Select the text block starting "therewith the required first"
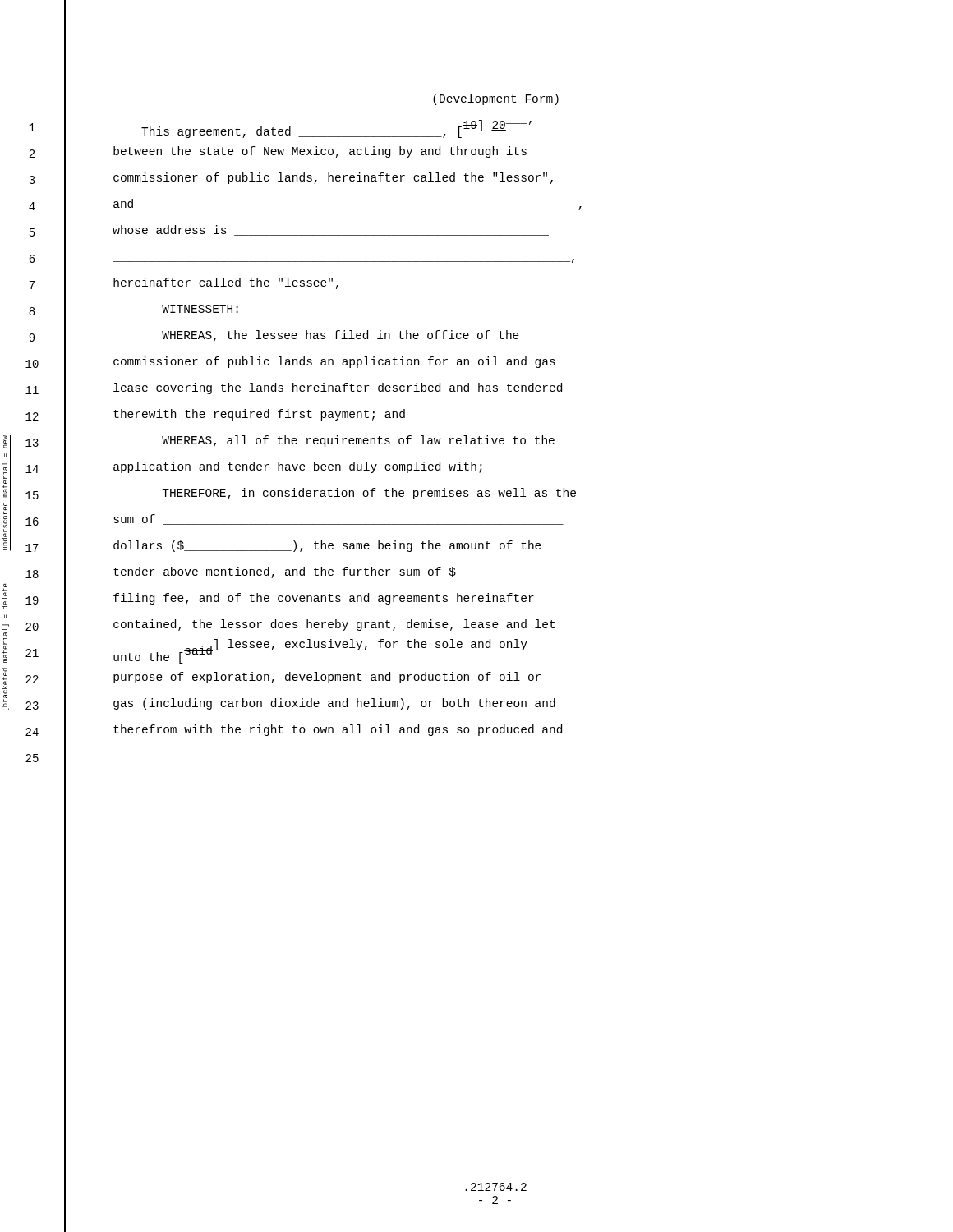The image size is (953, 1232). tap(238, 418)
